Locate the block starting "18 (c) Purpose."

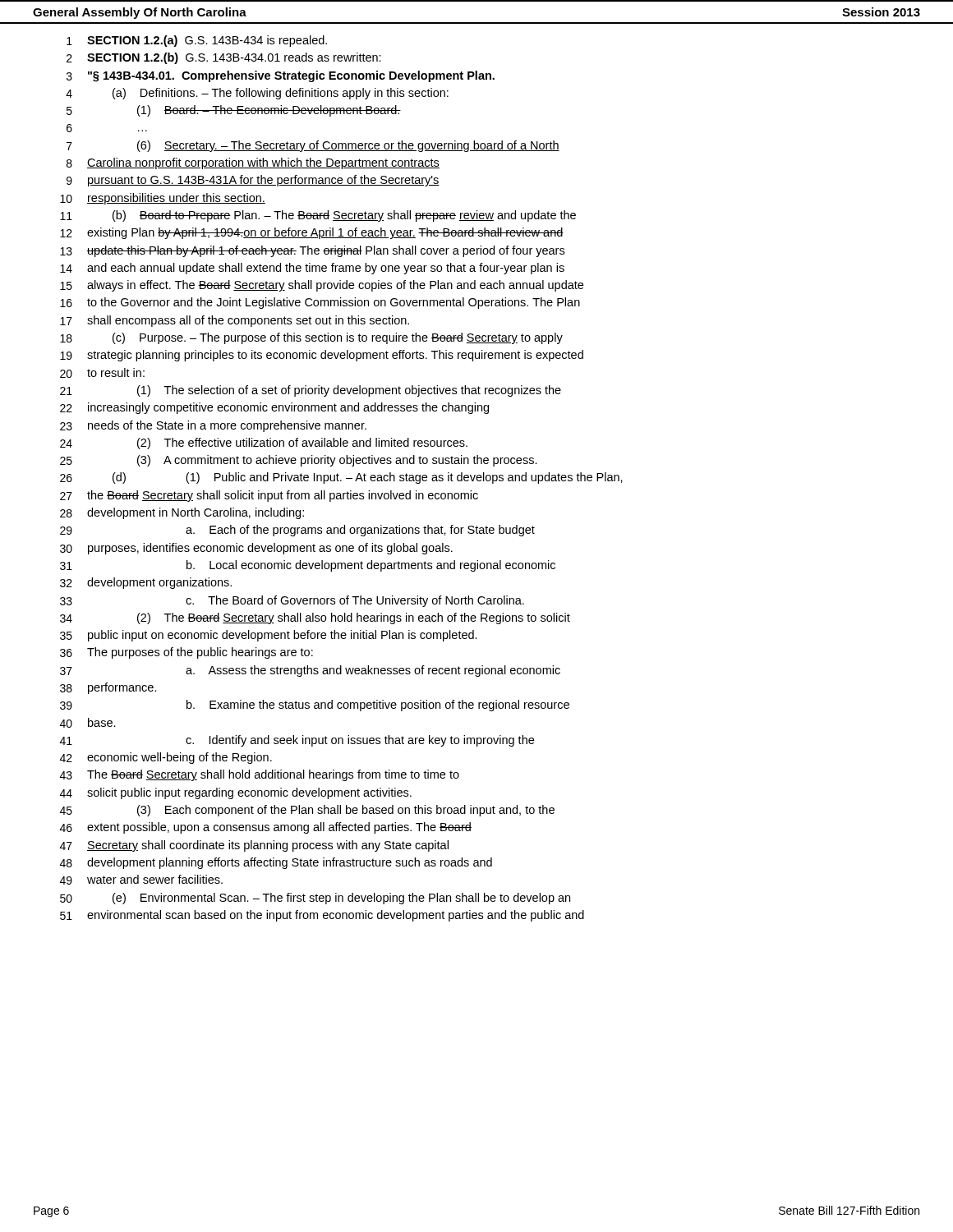pyautogui.click(x=476, y=338)
